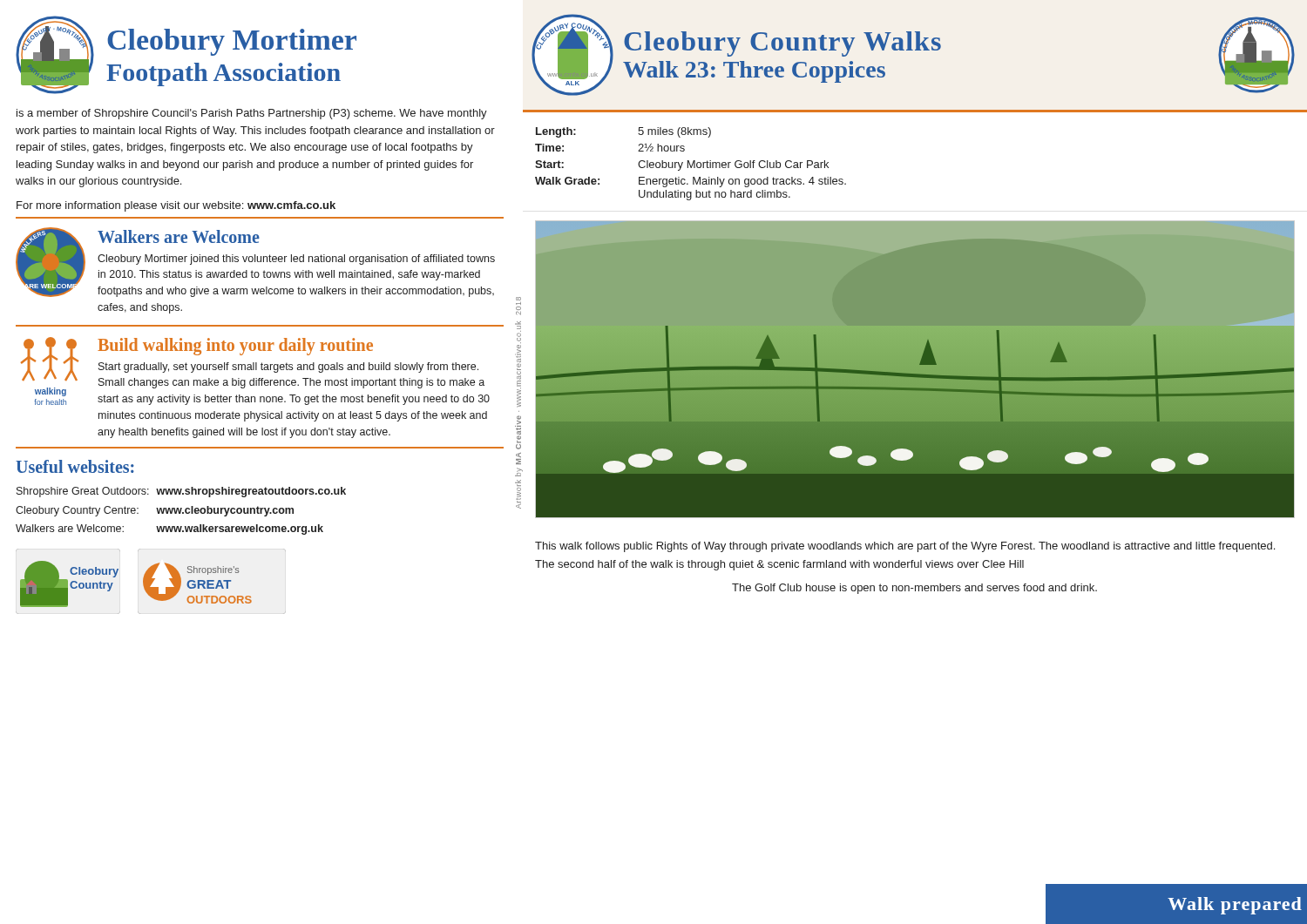The image size is (1307, 924).
Task: Click on the region starting "CLEOBURY · MORTIMER PATH ASSOCIATION"
Action: click(x=186, y=55)
